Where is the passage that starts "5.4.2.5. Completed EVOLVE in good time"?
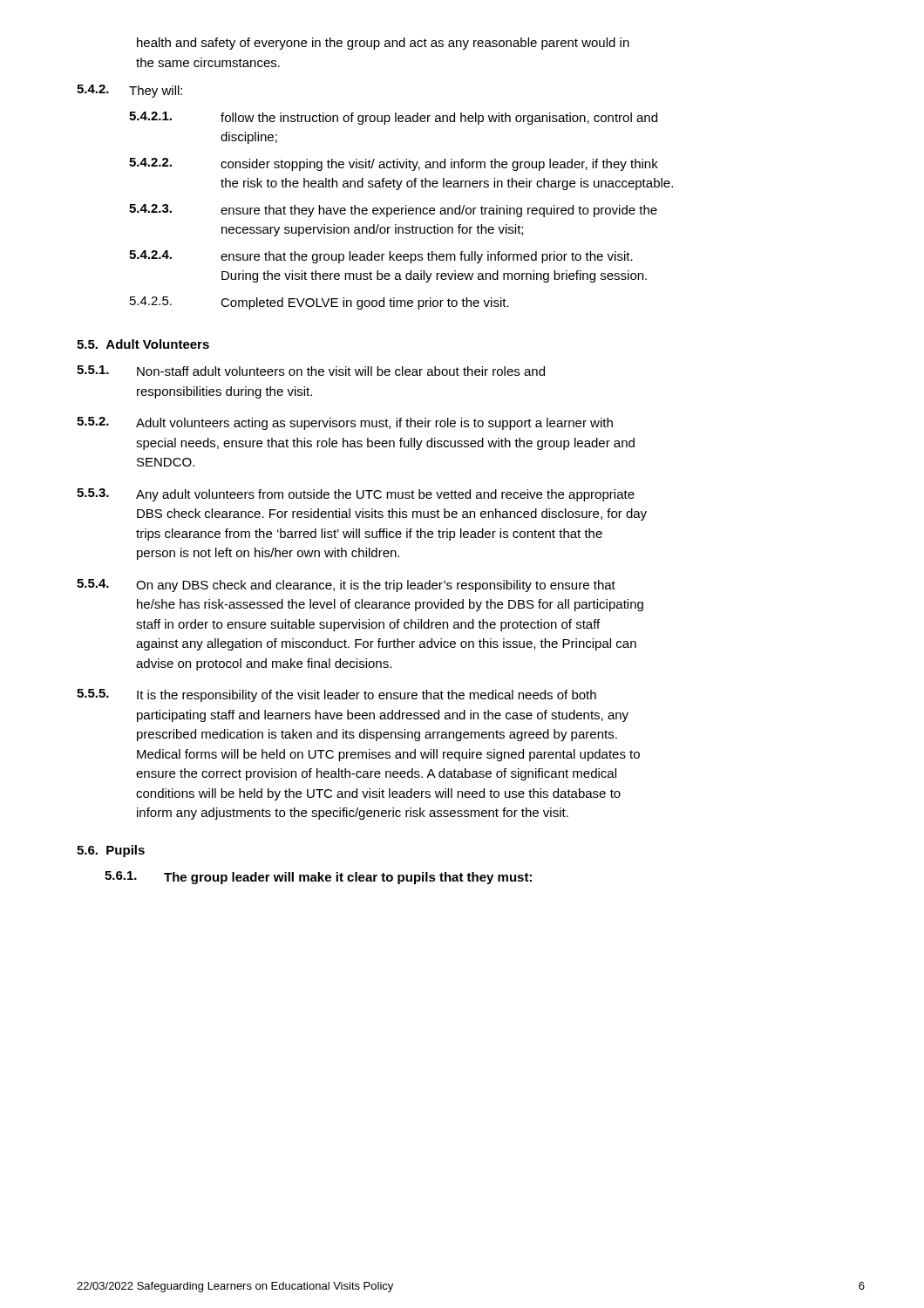The height and width of the screenshot is (1308, 924). pos(497,302)
